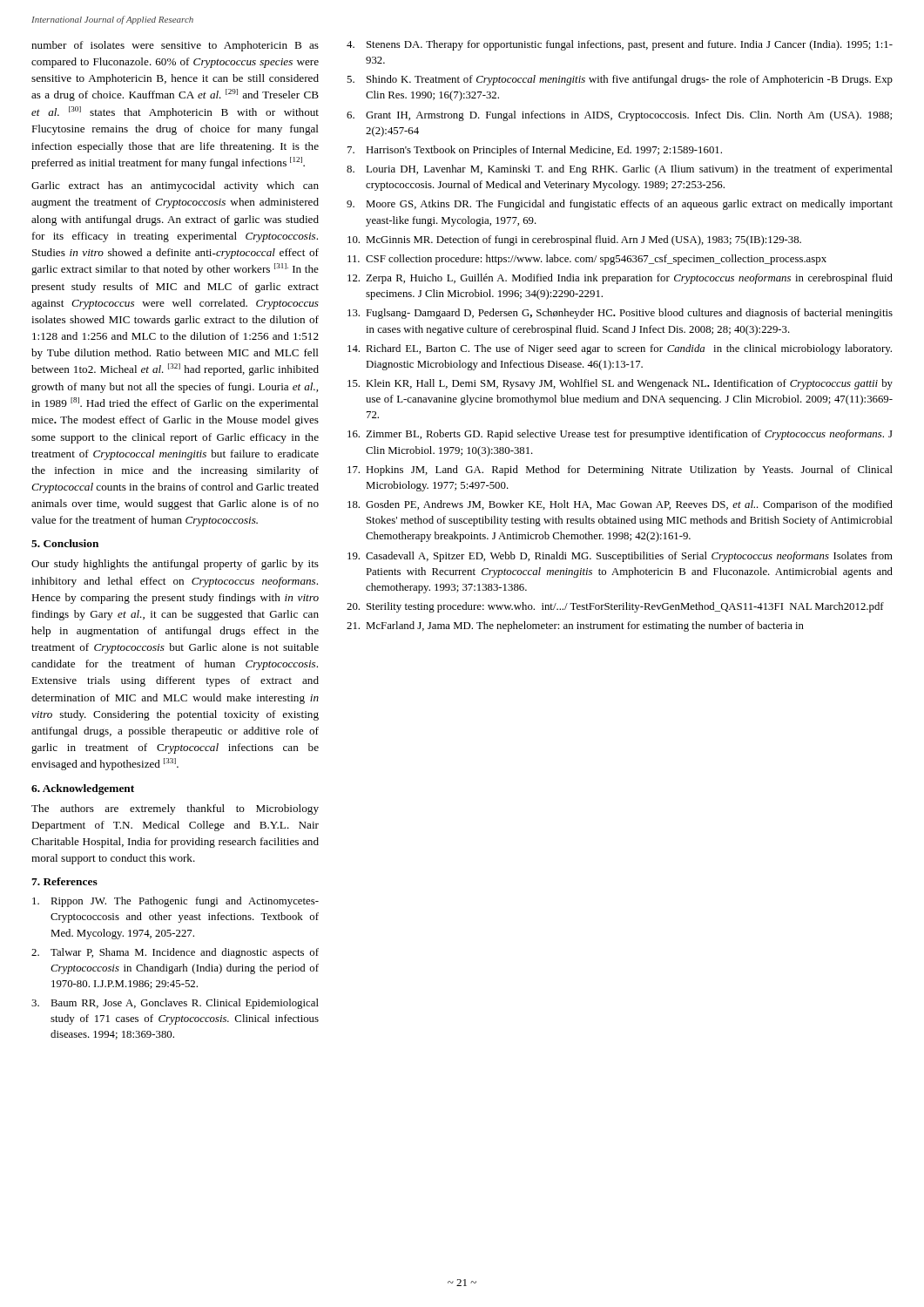Where does it say "7. References"?
The height and width of the screenshot is (1307, 924).
(64, 882)
